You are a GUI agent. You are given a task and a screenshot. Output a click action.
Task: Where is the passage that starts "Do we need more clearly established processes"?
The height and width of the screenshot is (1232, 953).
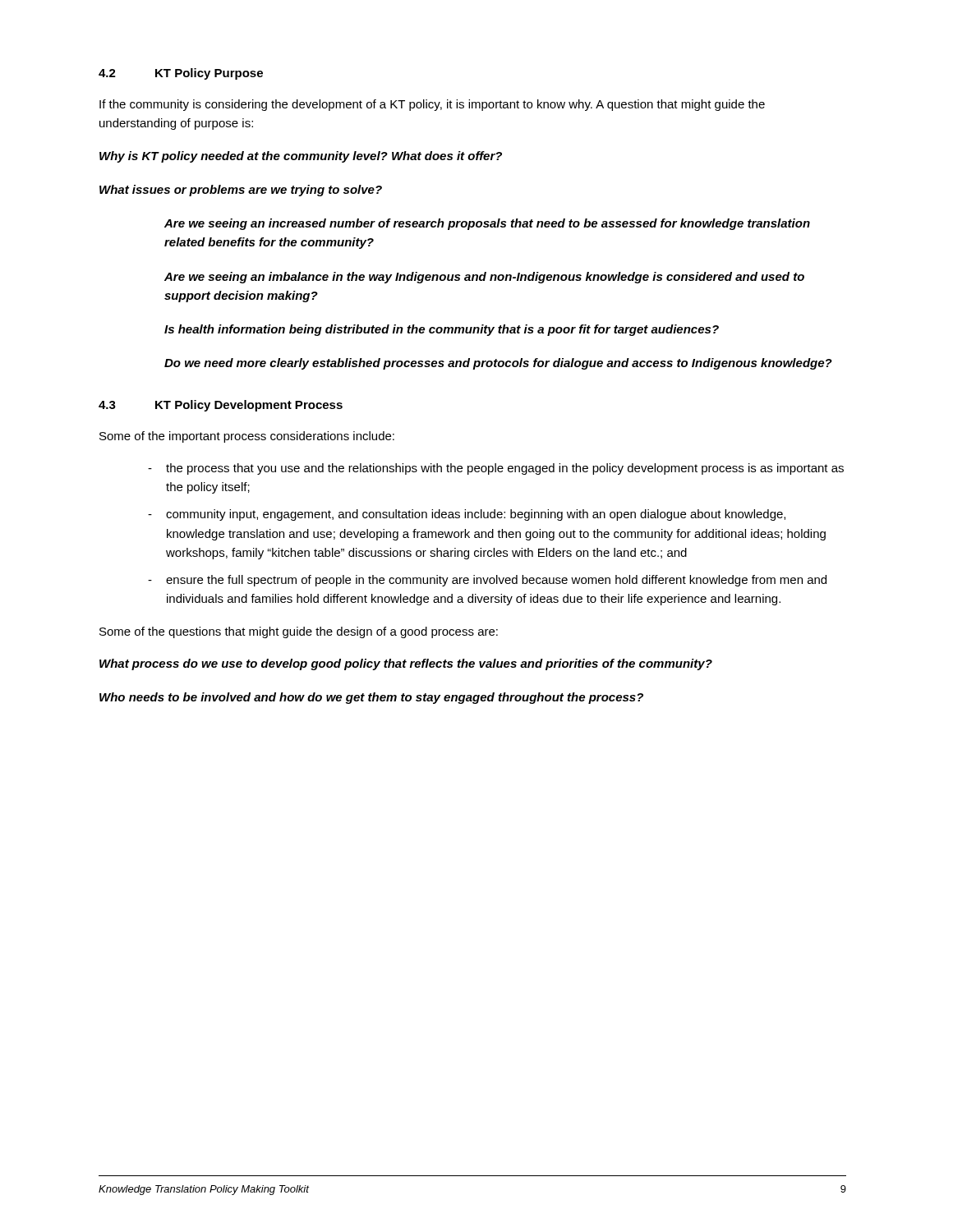[498, 363]
